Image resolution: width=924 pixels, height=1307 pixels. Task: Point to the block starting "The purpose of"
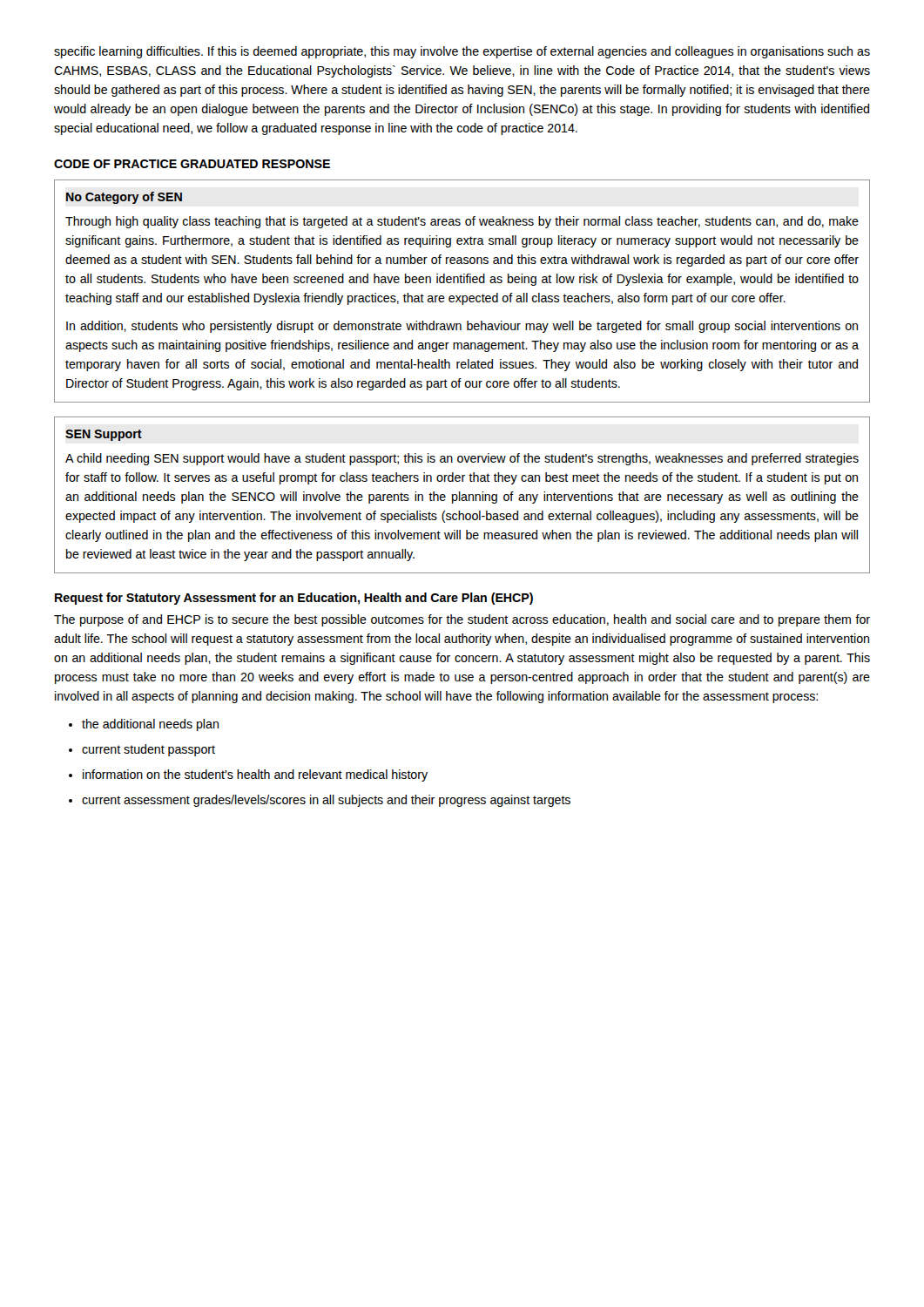tap(462, 658)
